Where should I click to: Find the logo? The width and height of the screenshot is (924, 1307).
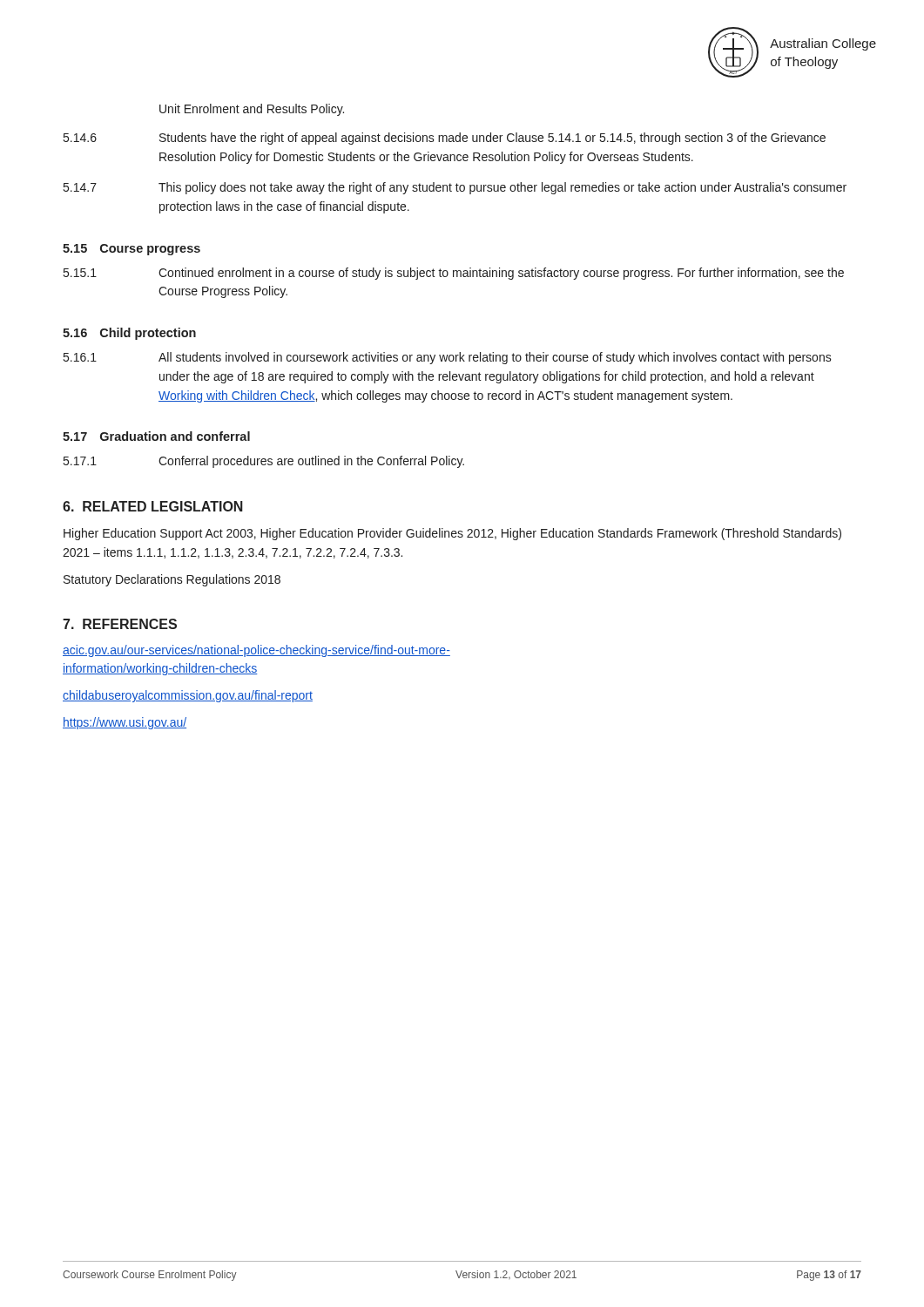tap(792, 52)
